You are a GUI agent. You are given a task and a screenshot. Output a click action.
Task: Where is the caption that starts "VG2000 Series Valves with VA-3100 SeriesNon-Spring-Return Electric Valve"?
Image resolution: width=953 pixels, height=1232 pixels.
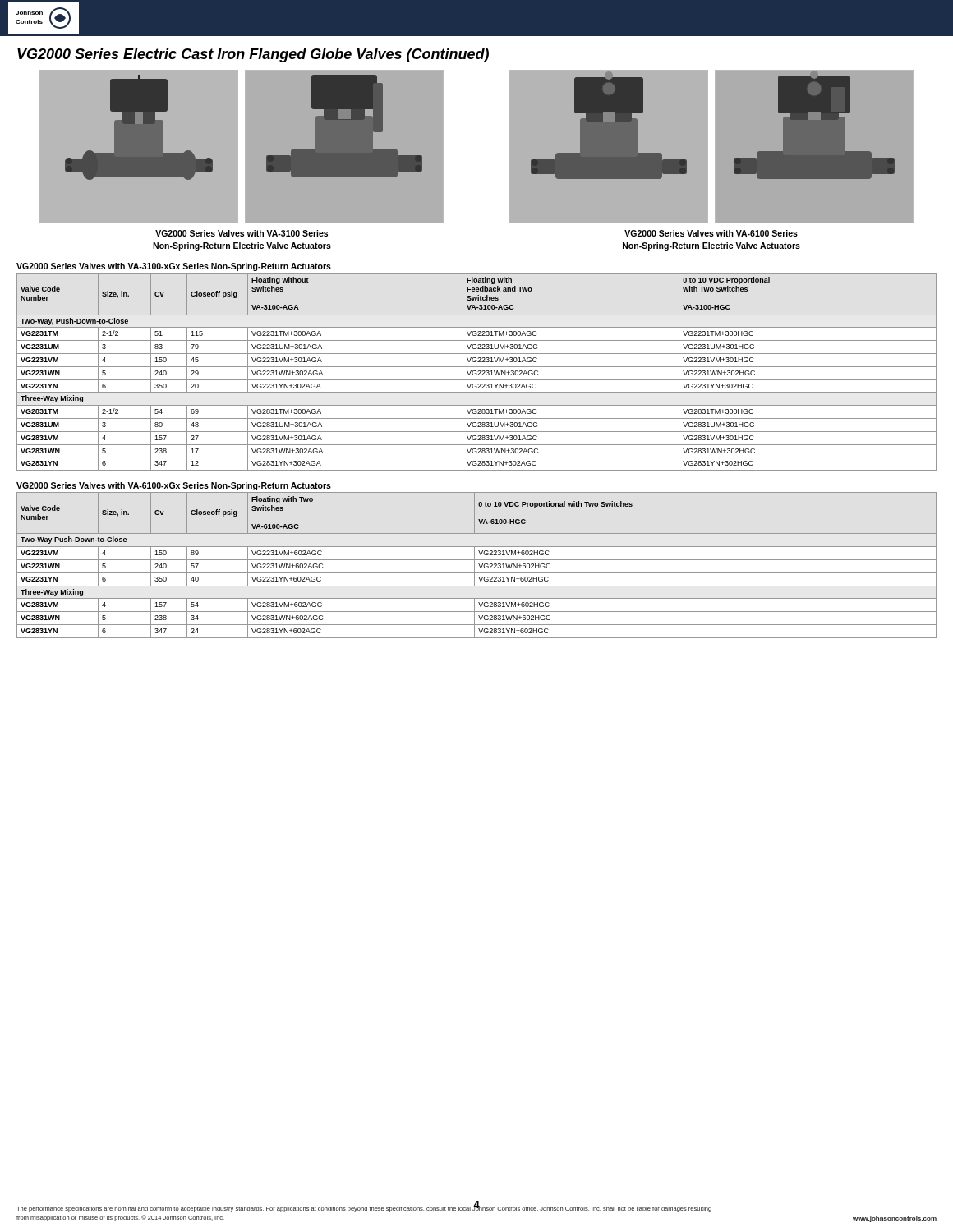point(242,239)
